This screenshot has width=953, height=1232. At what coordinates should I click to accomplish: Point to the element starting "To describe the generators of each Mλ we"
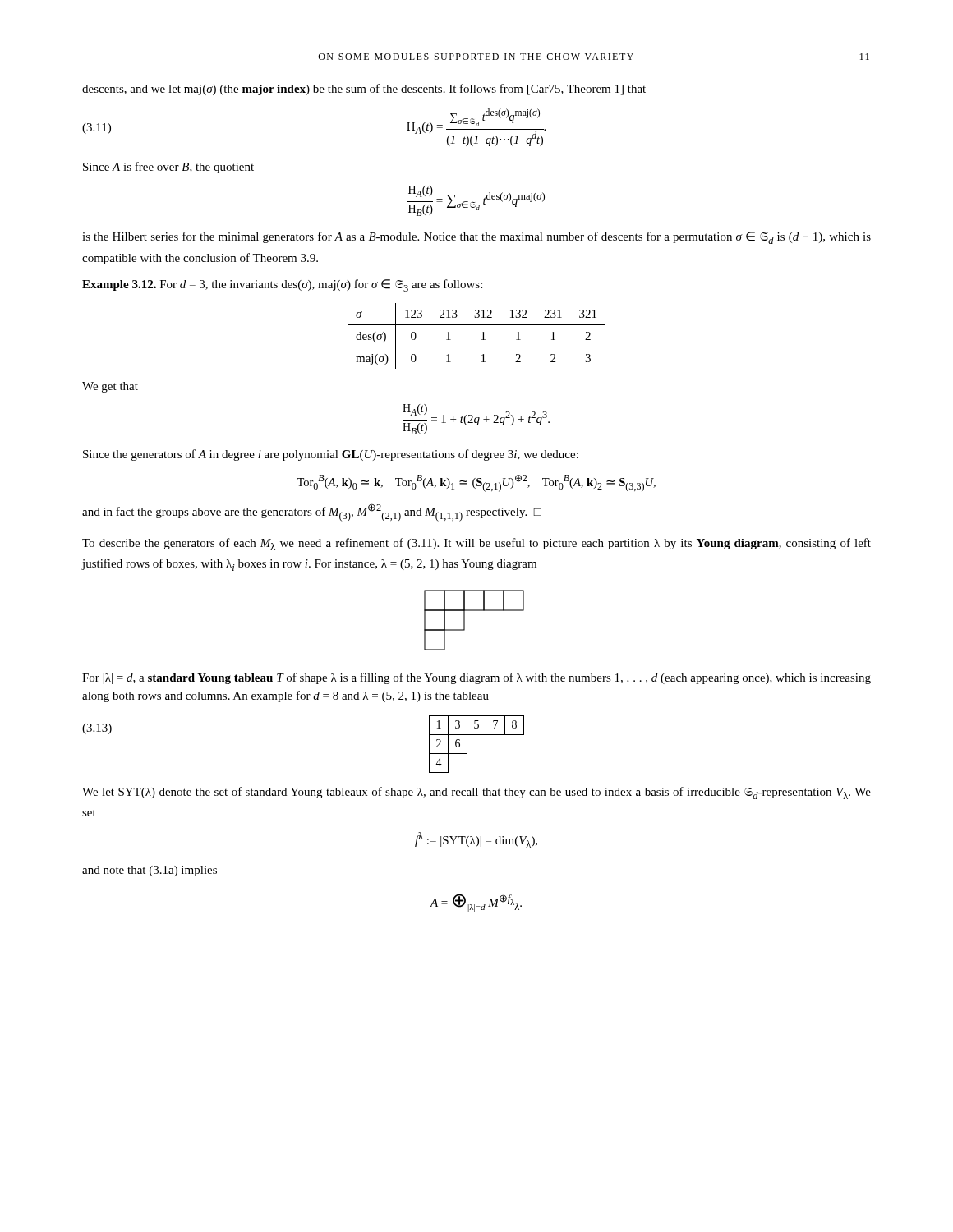(476, 555)
